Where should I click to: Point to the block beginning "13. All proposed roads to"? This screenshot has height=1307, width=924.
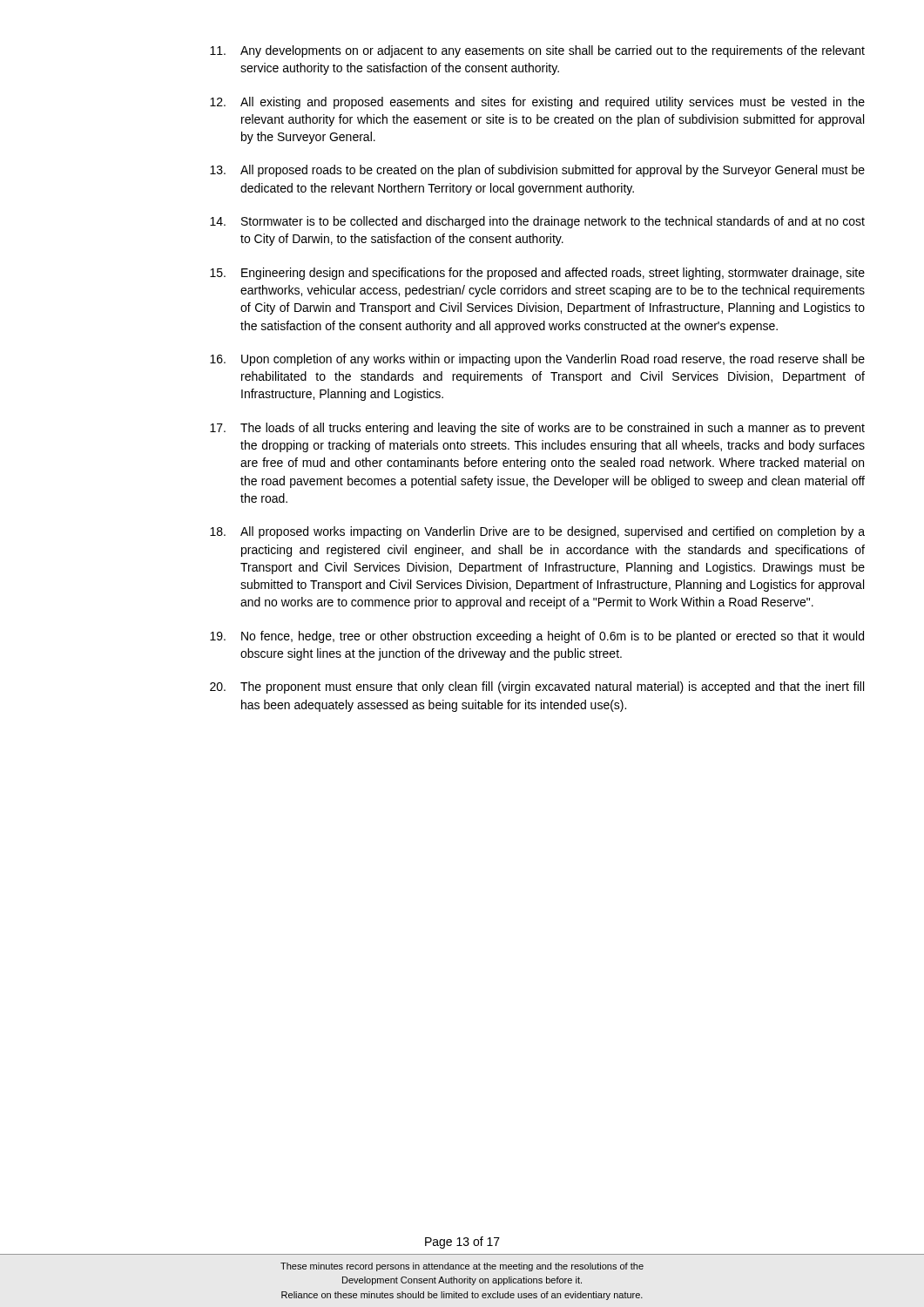527,179
